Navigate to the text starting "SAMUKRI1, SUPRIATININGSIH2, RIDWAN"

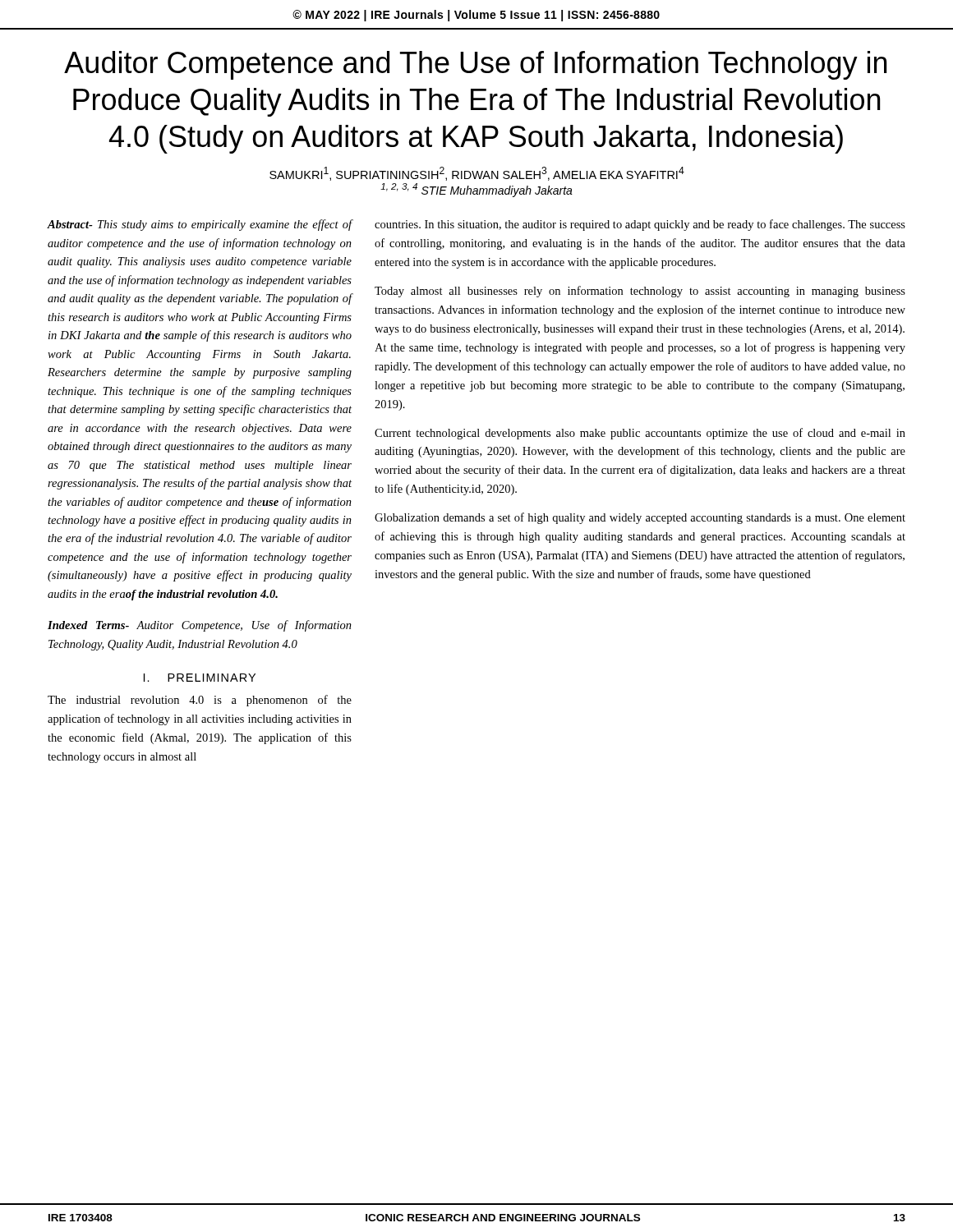(x=476, y=181)
